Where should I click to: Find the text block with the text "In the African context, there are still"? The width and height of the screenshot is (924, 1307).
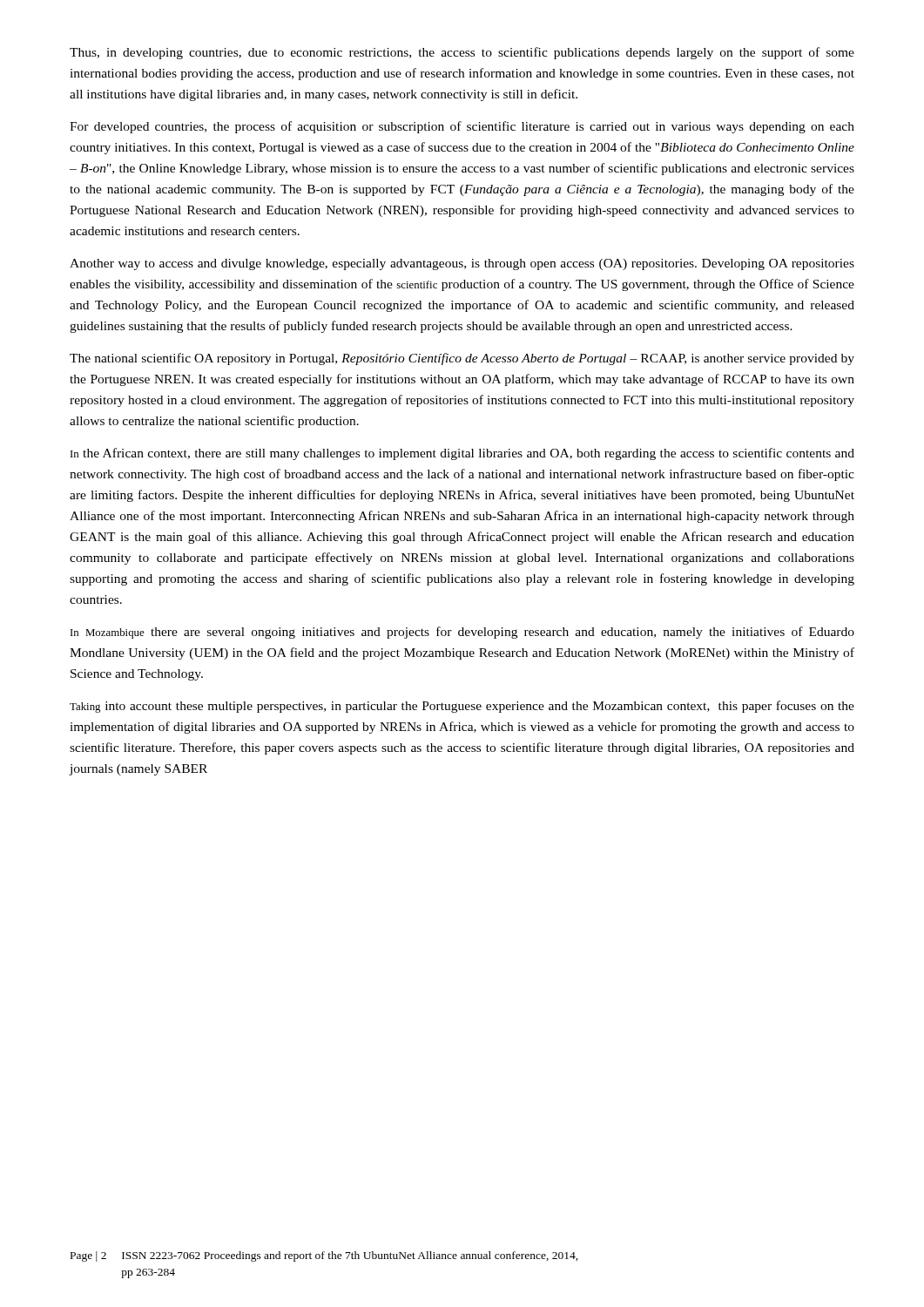point(462,527)
